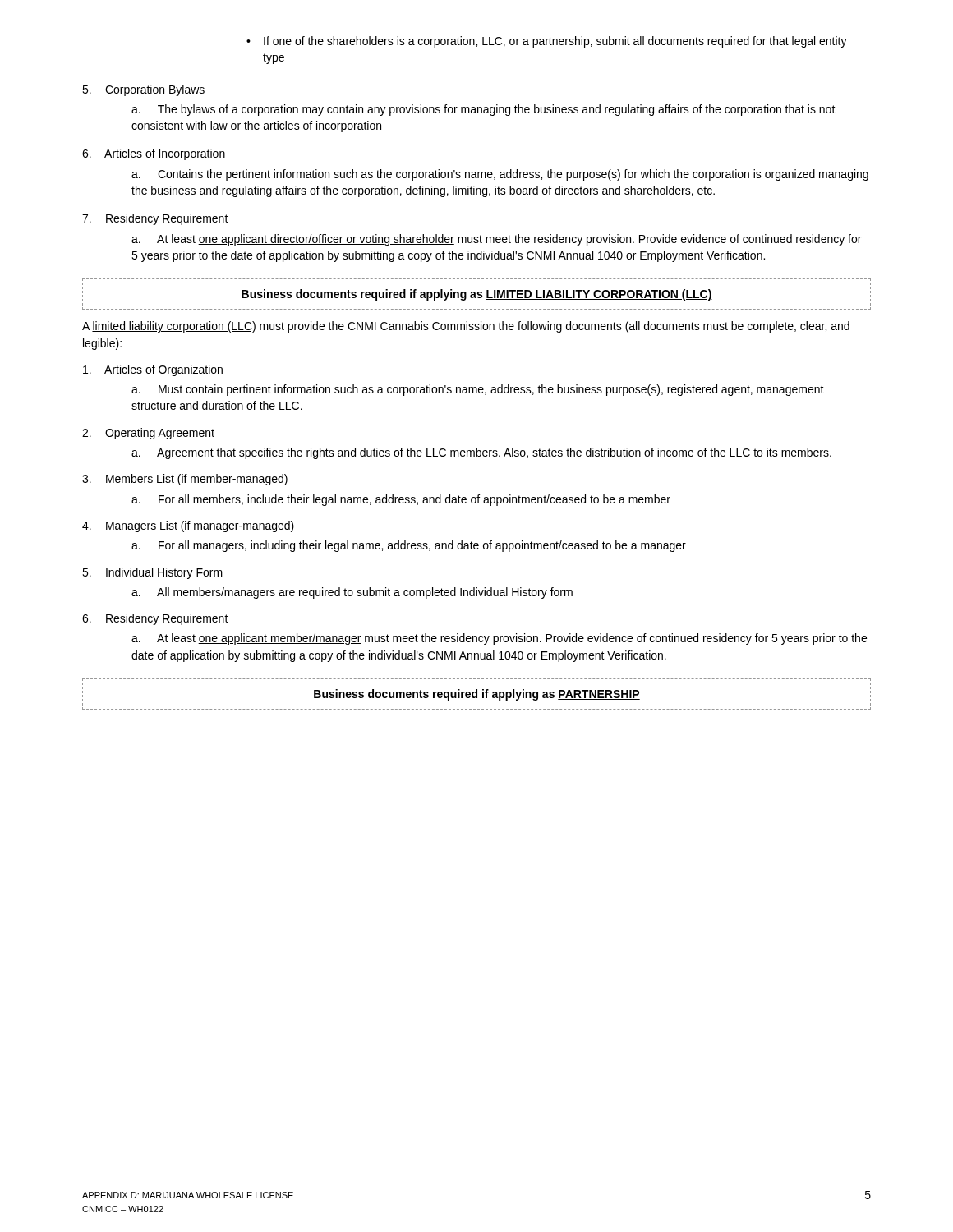The image size is (953, 1232).
Task: Point to the block beginning "A limited liability corporation (LLC) must"
Action: (466, 335)
